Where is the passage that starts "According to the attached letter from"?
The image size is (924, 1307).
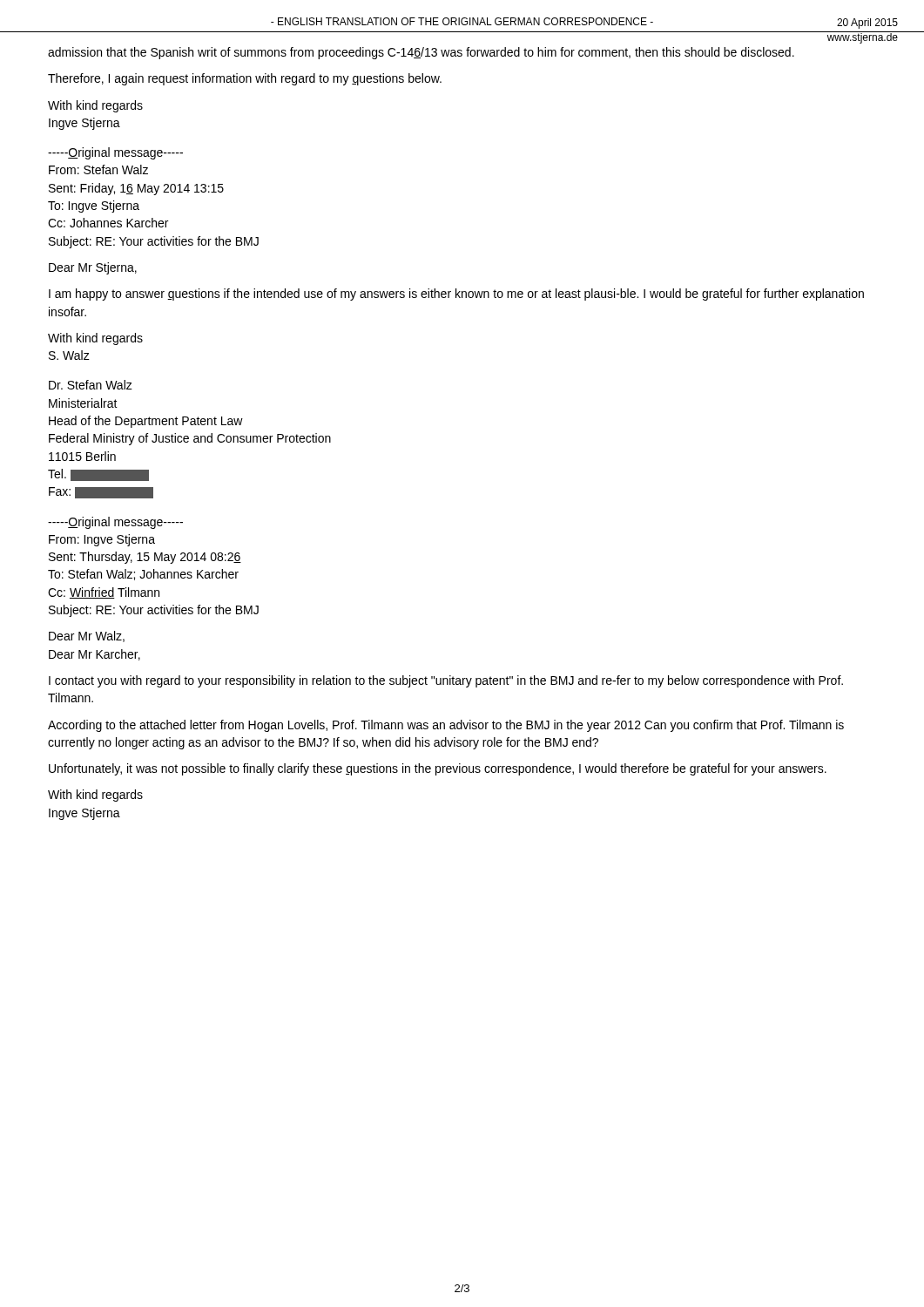446,733
